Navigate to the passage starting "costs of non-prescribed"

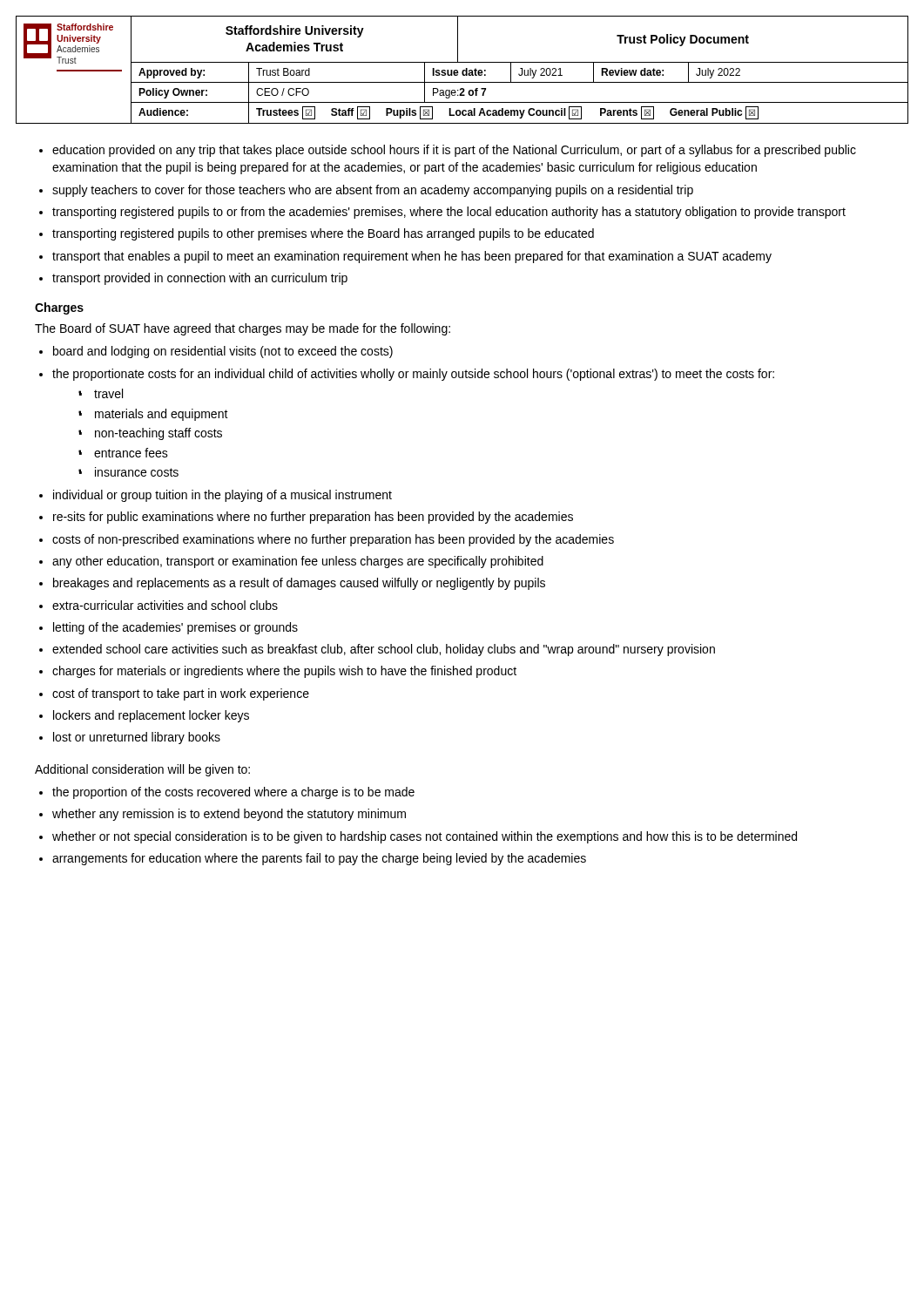333,539
